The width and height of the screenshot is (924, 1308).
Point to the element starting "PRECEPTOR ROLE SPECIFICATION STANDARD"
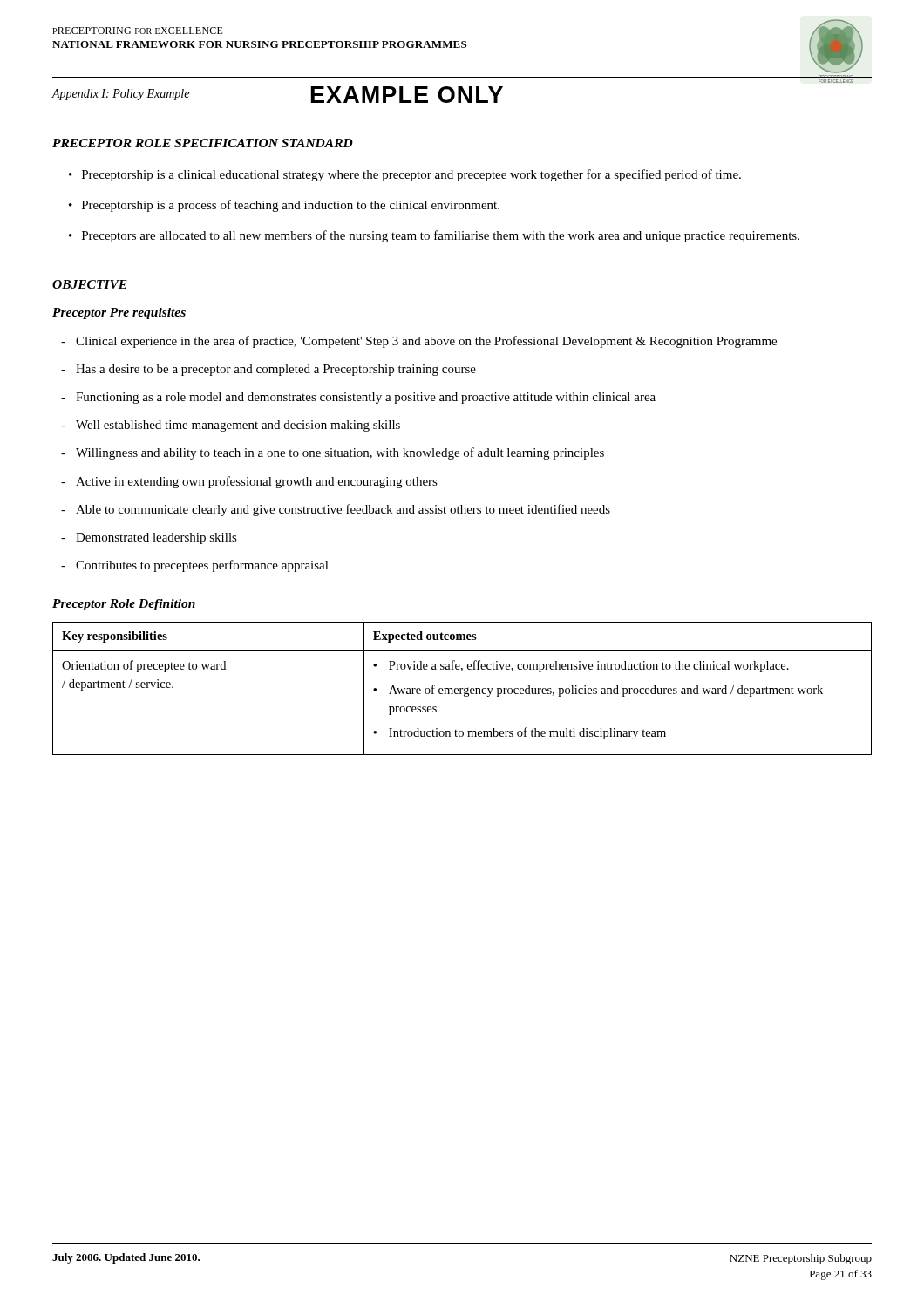(x=203, y=143)
